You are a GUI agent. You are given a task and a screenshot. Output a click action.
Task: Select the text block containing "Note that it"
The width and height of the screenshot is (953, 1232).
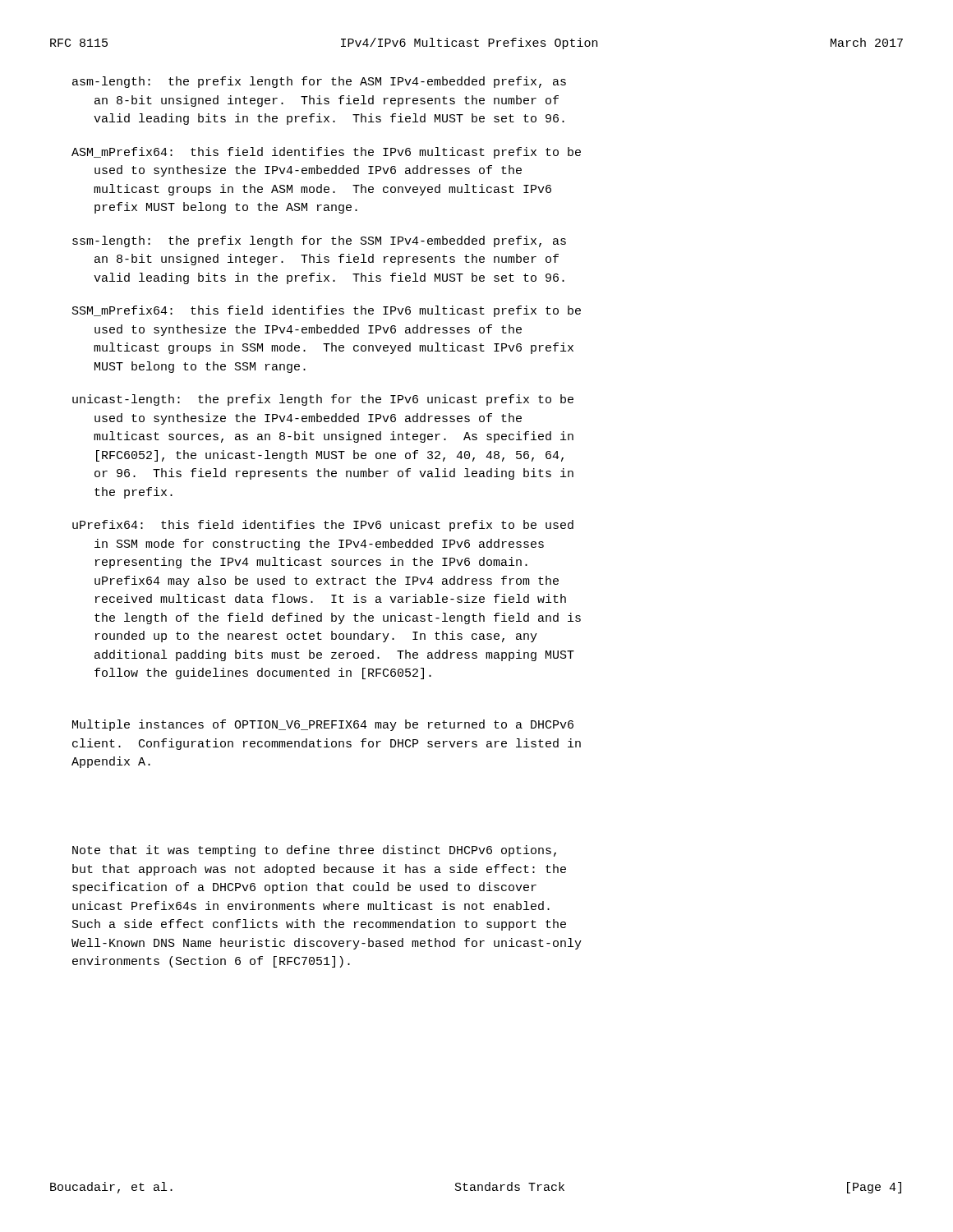476,924
